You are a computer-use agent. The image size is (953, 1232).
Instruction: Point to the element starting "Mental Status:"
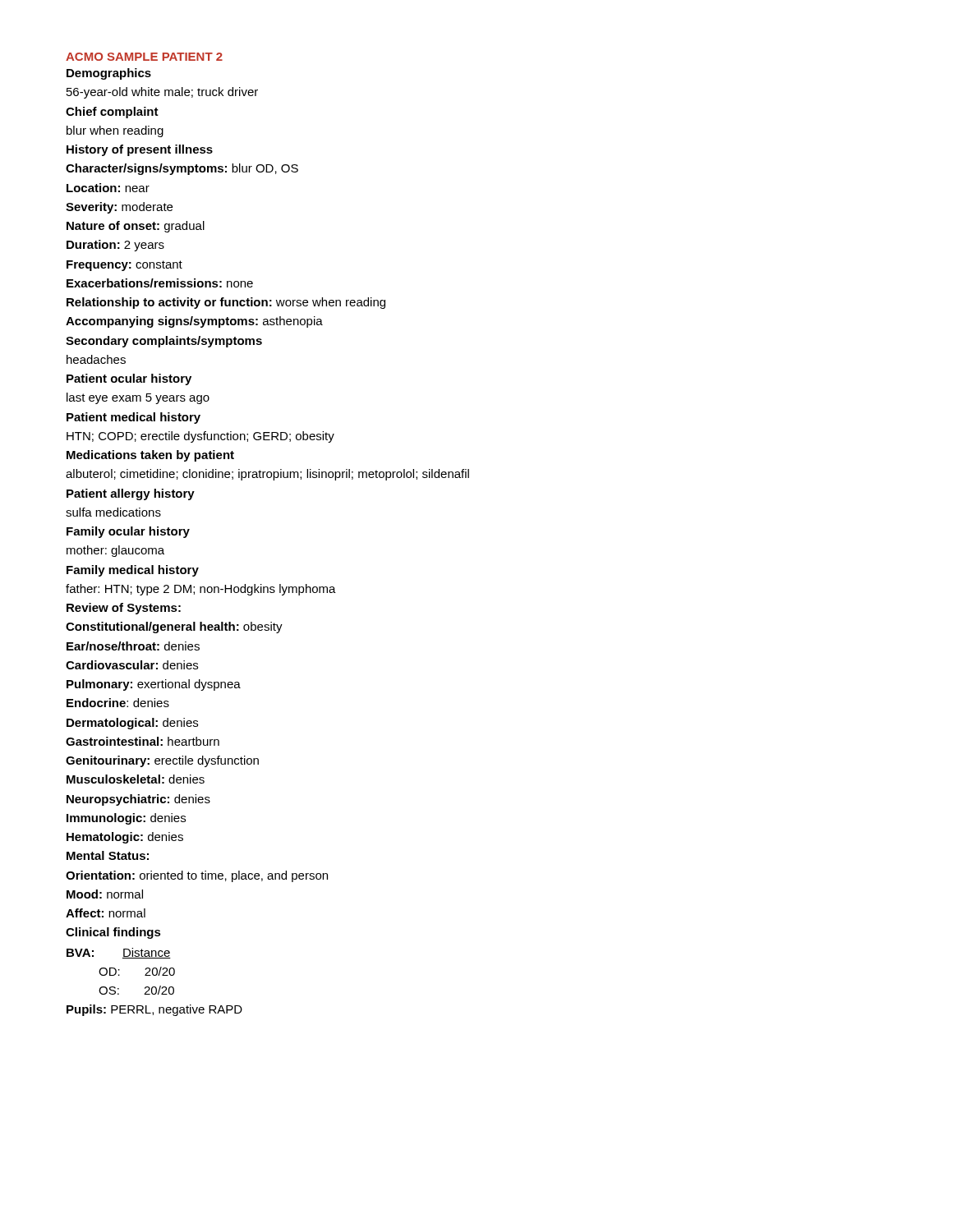click(x=108, y=856)
